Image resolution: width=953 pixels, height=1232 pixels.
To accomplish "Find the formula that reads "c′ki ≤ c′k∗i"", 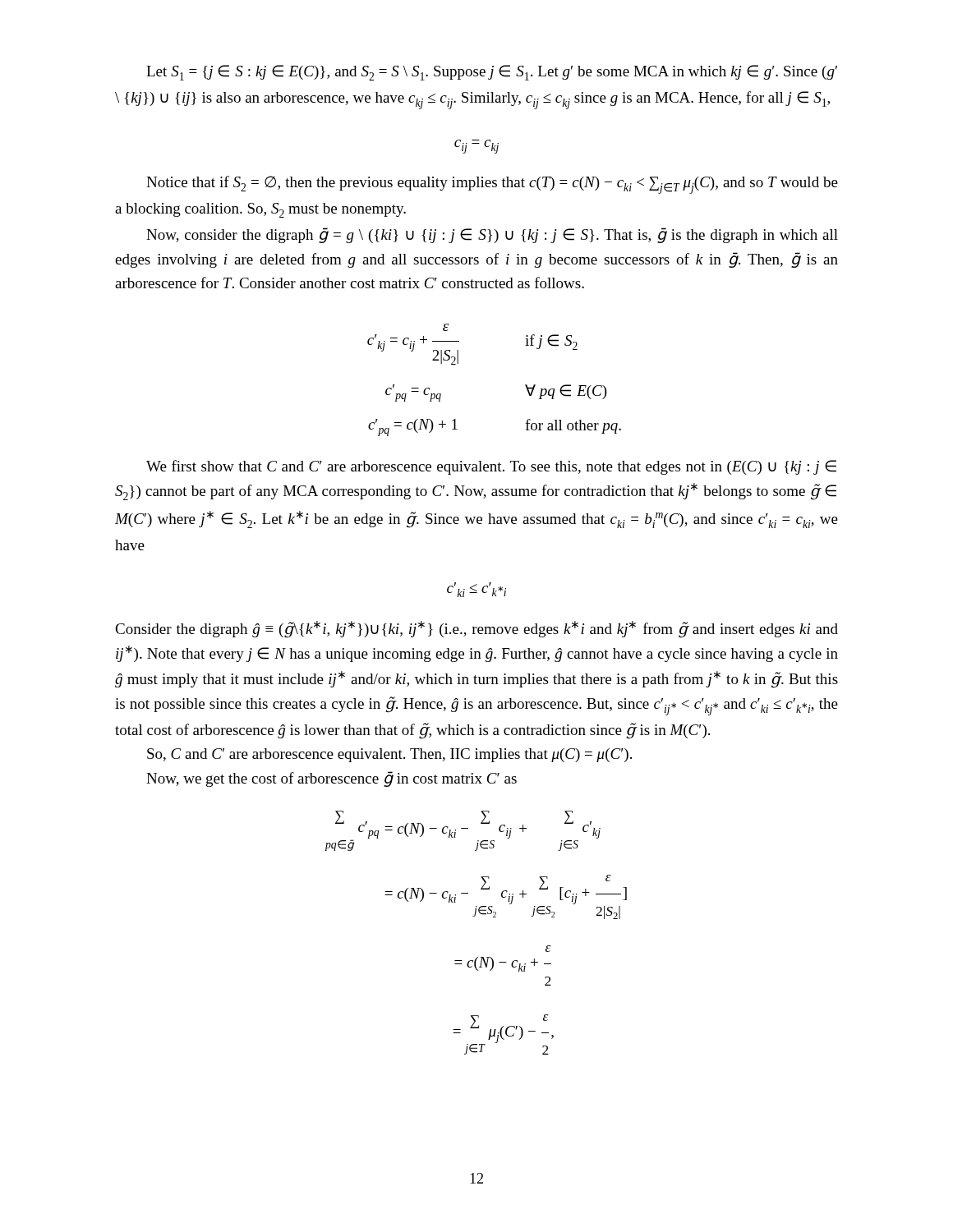I will coord(476,588).
